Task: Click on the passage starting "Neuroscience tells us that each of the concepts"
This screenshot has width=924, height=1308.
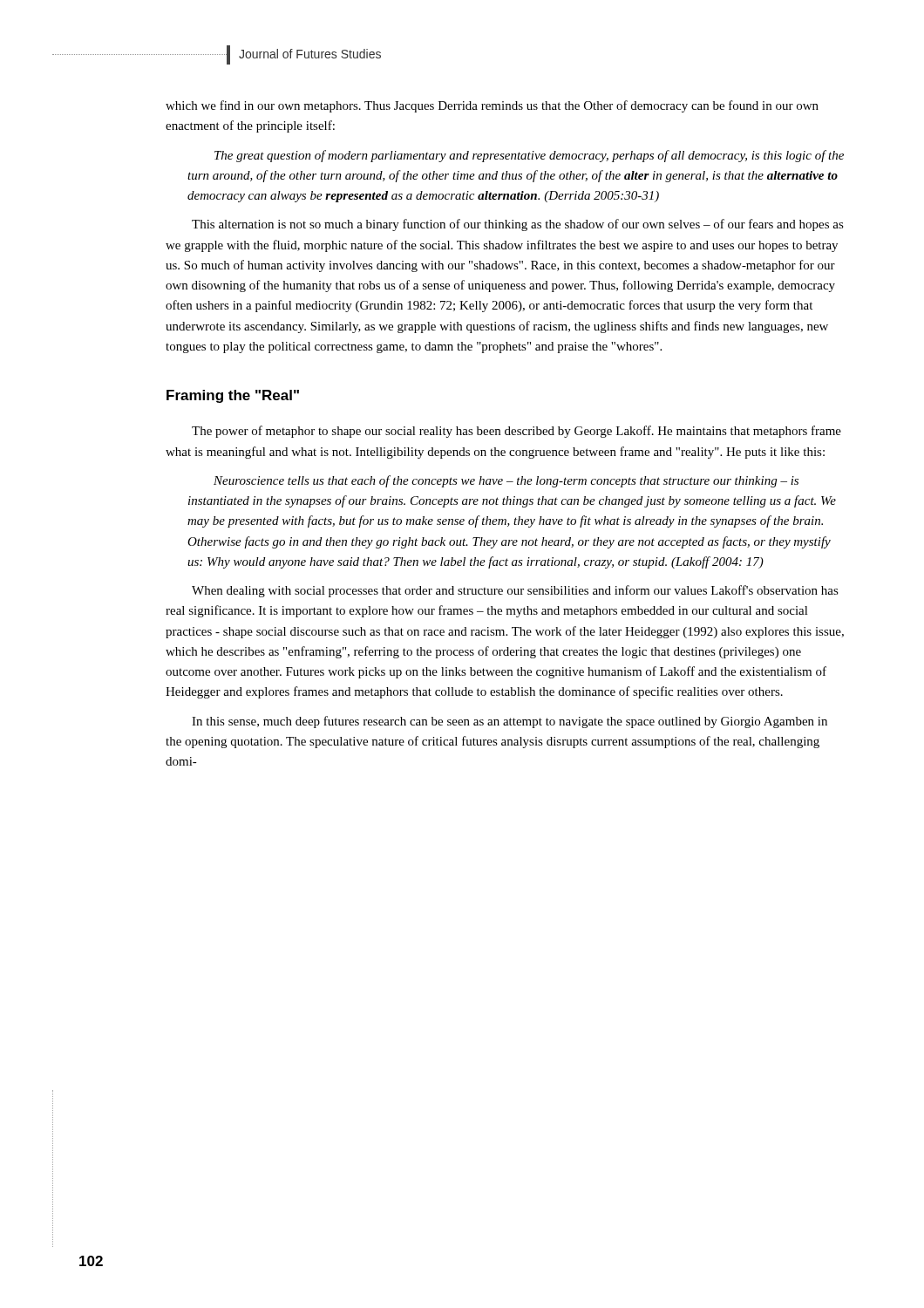Action: coord(516,521)
